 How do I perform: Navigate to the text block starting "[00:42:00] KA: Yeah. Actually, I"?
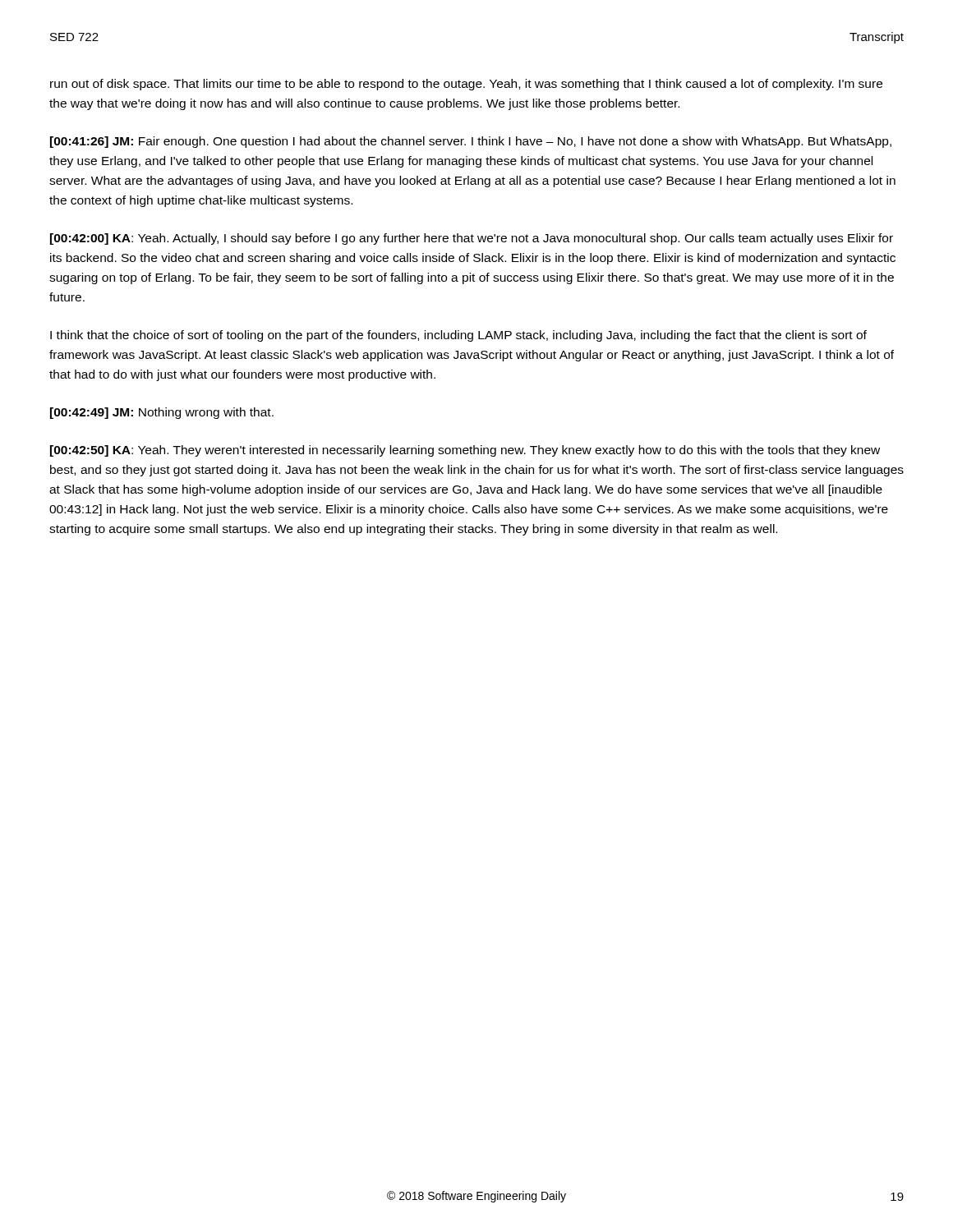tap(473, 267)
